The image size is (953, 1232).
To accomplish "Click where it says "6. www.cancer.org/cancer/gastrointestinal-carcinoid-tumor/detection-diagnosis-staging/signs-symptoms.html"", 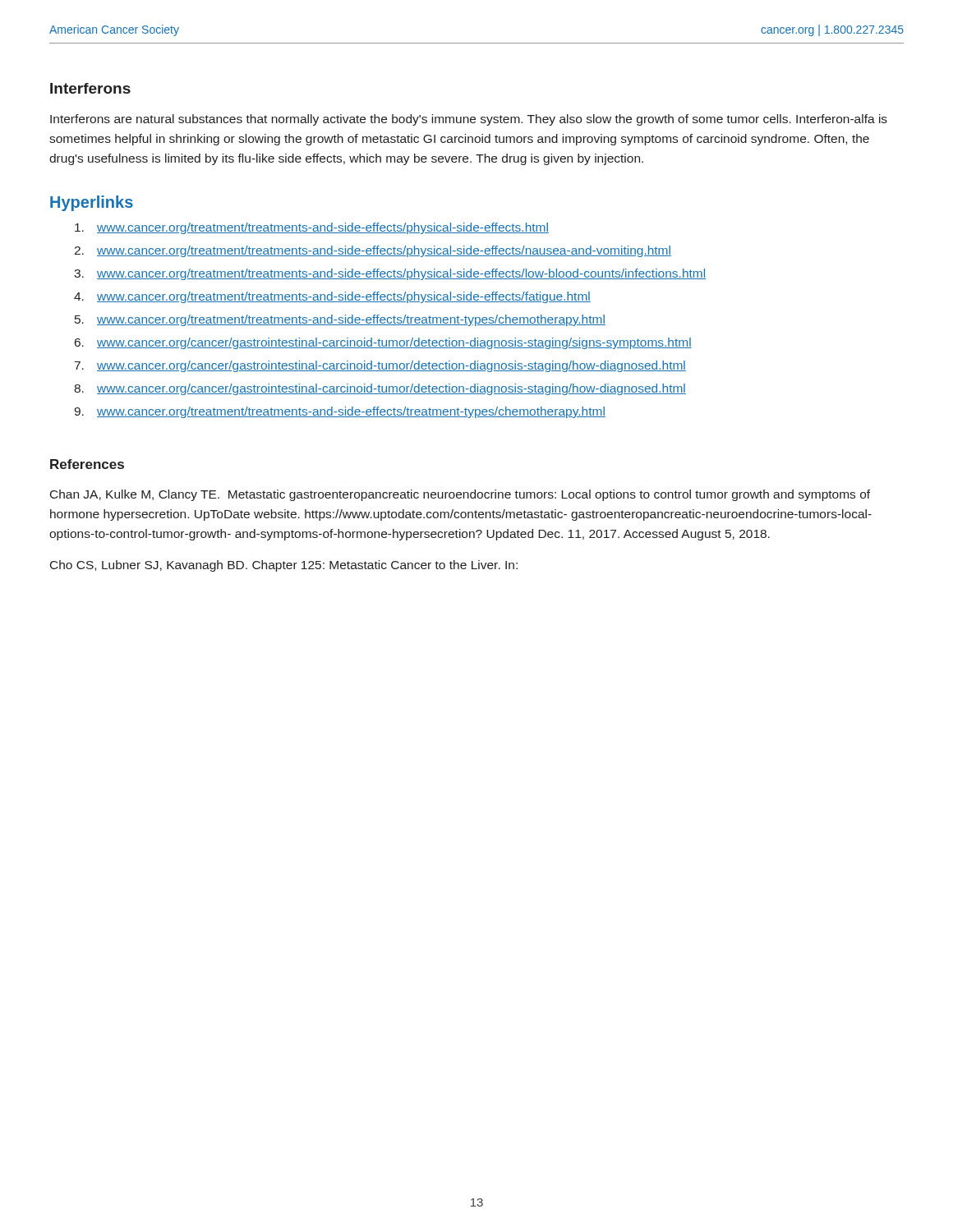I will point(383,342).
